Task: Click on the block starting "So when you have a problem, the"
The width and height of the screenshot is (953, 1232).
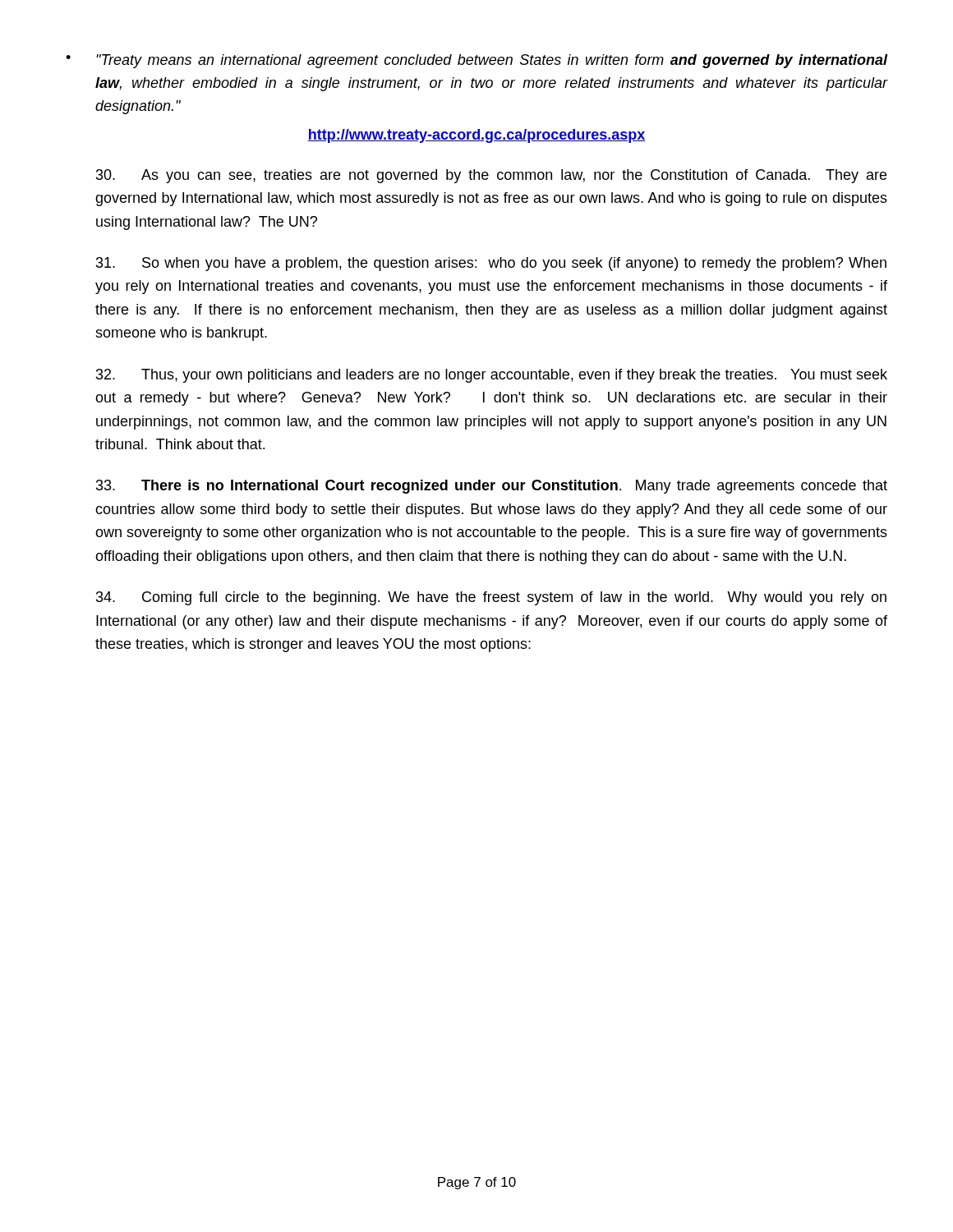Action: (491, 296)
